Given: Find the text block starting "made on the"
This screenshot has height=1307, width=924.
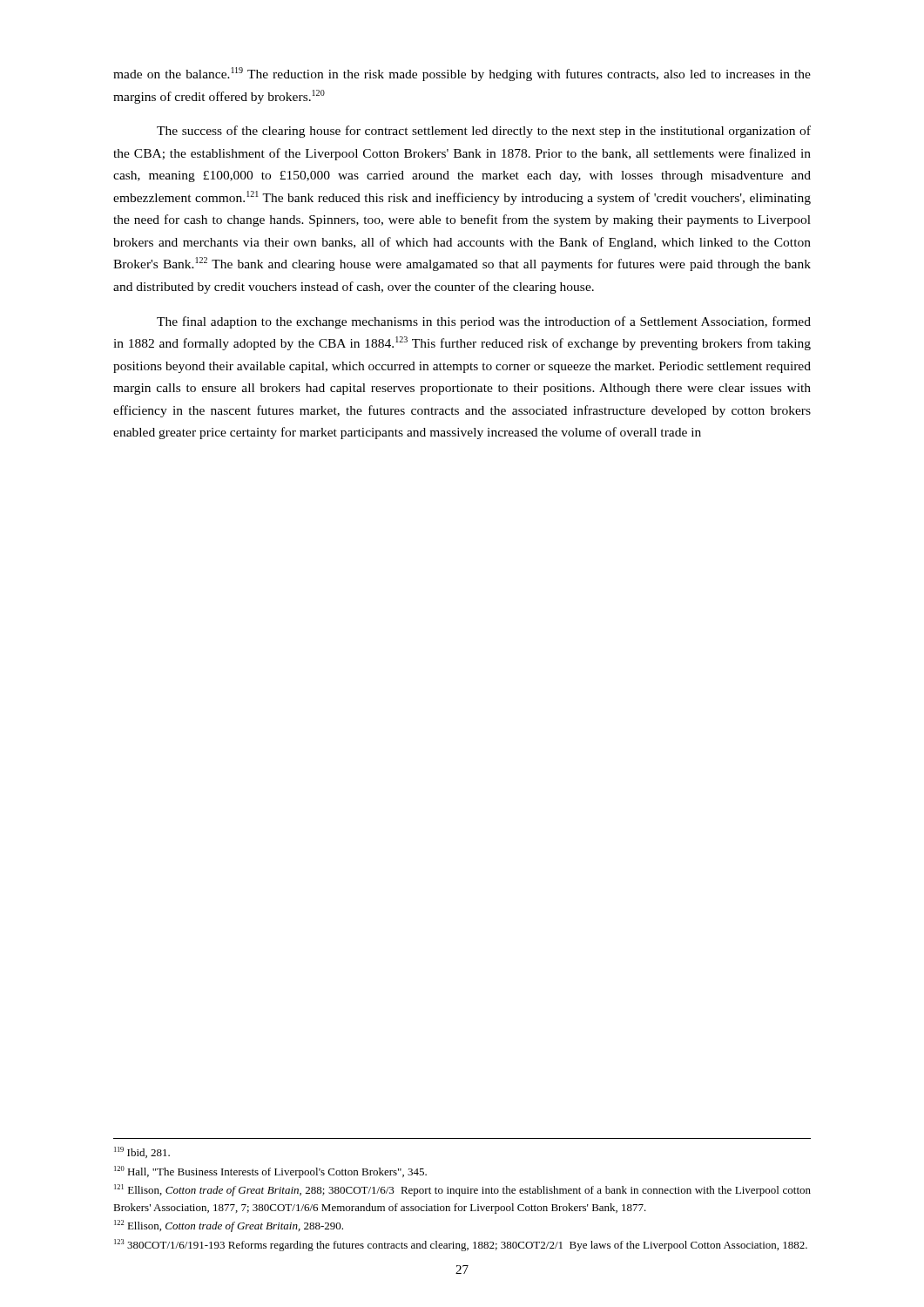Looking at the screenshot, I should (x=462, y=253).
